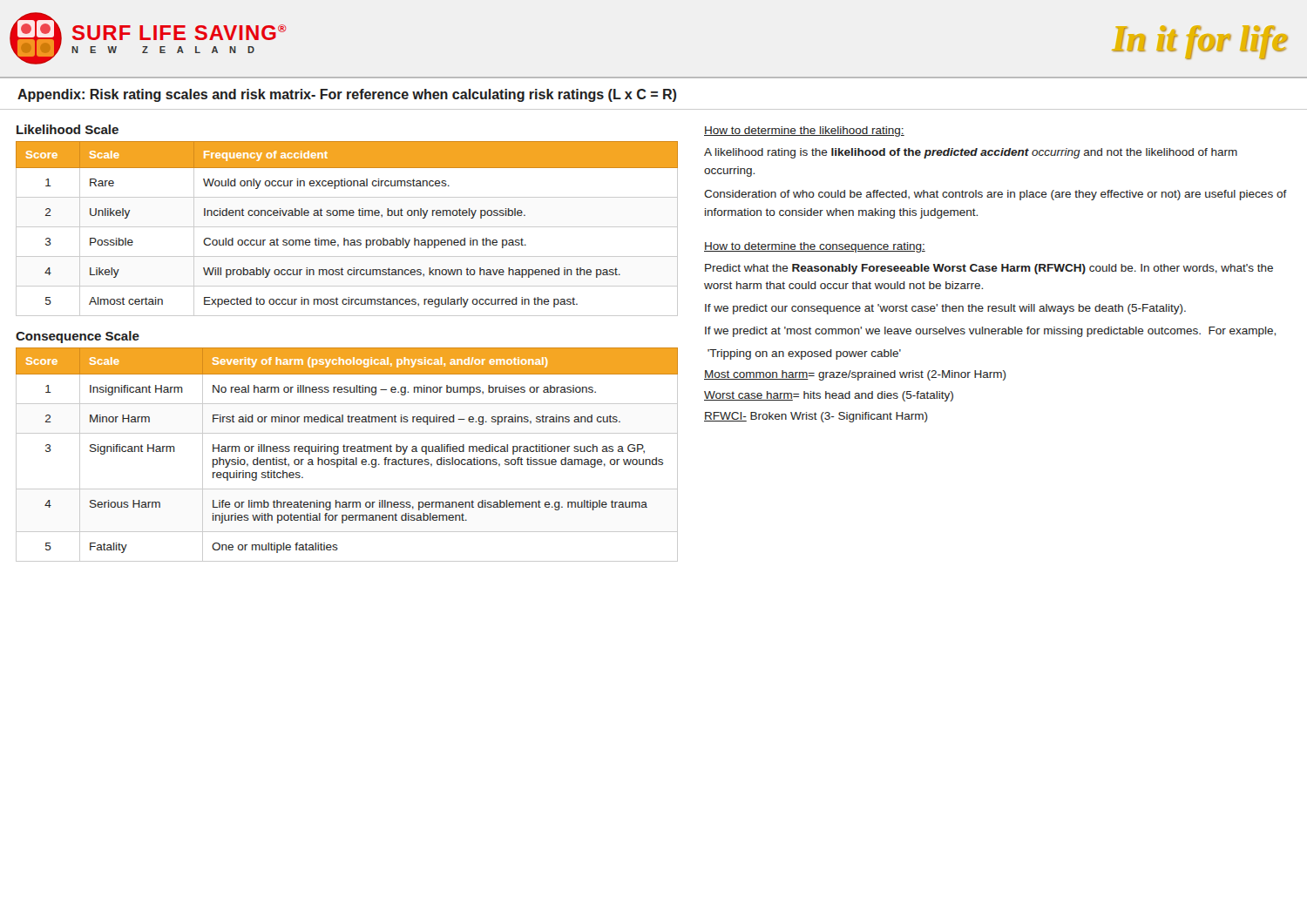Image resolution: width=1307 pixels, height=924 pixels.
Task: Locate the table with the text "Life or limb threatening"
Action: tap(347, 455)
